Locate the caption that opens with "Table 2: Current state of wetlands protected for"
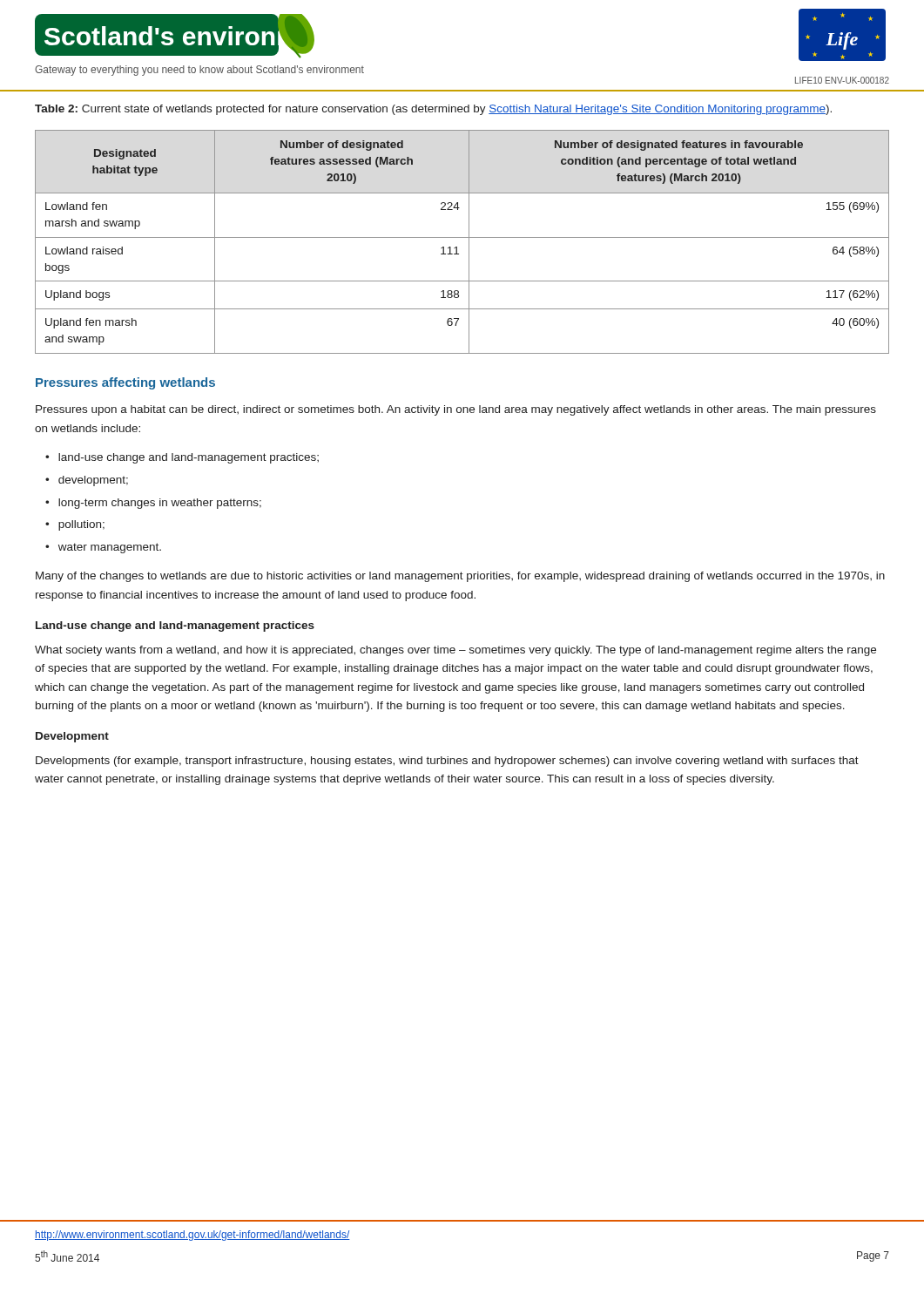Image resolution: width=924 pixels, height=1307 pixels. pos(434,108)
